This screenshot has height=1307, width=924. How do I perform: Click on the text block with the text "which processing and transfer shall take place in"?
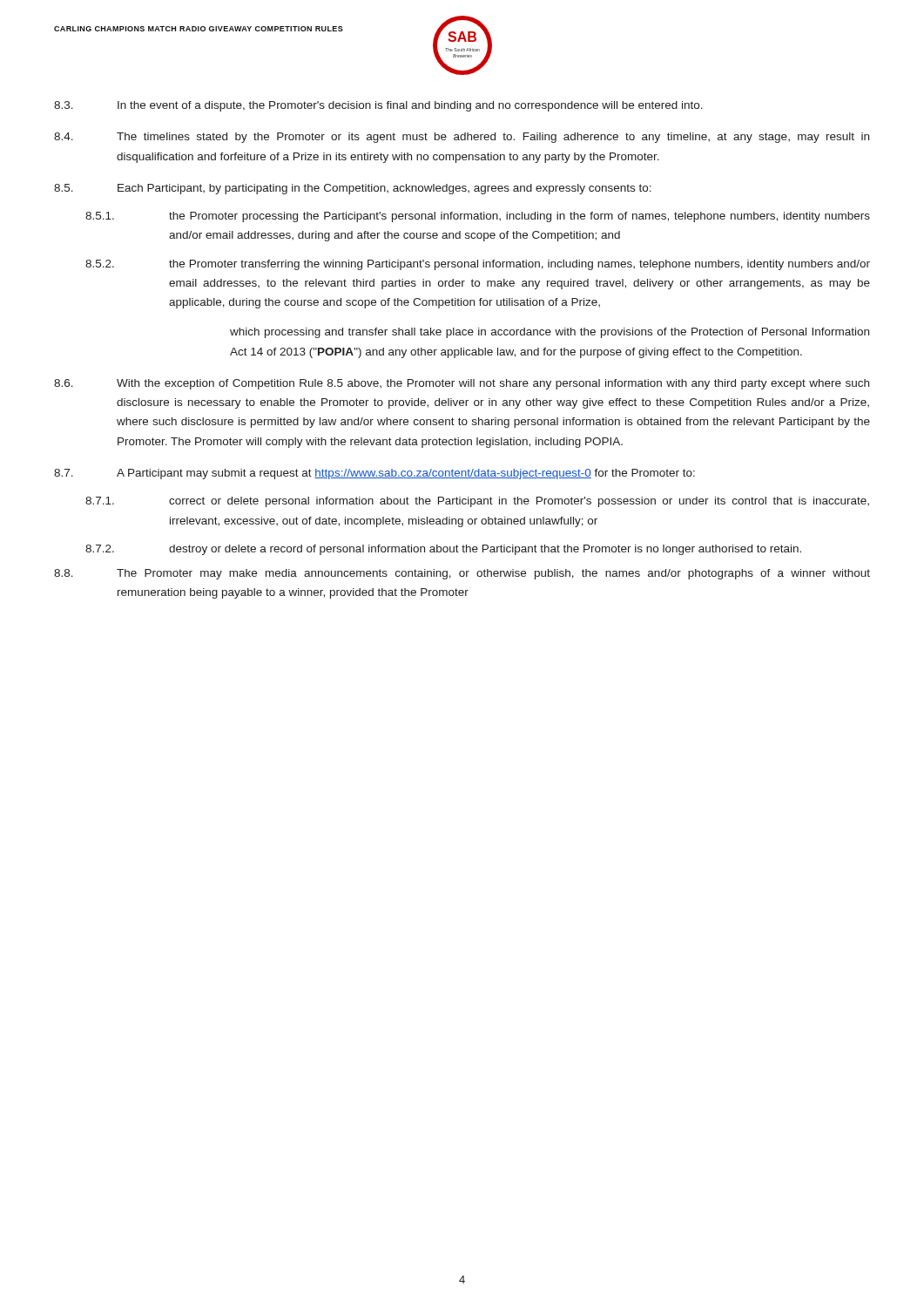pos(550,342)
